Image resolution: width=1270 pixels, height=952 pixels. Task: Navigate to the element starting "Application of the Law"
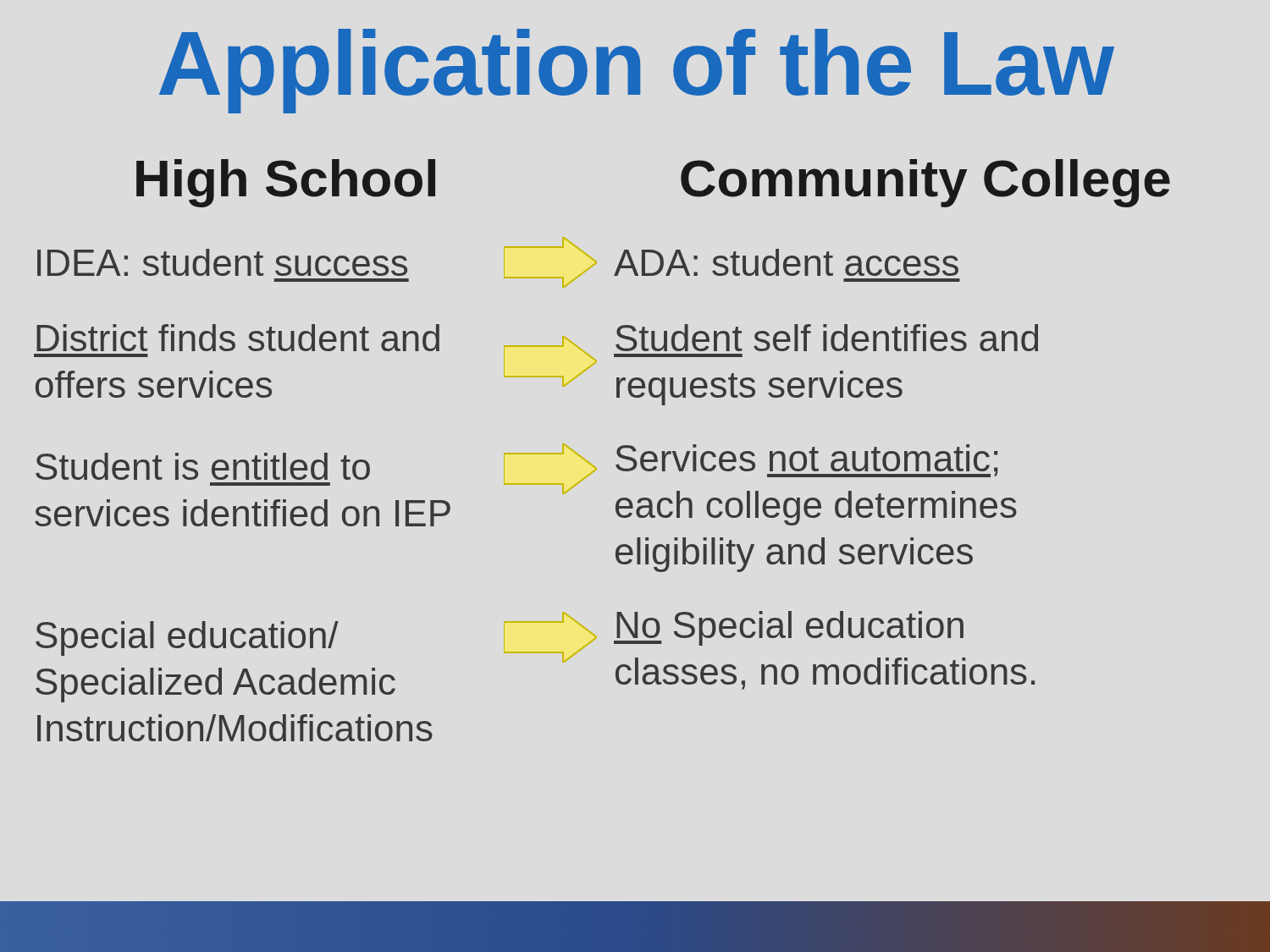(635, 63)
